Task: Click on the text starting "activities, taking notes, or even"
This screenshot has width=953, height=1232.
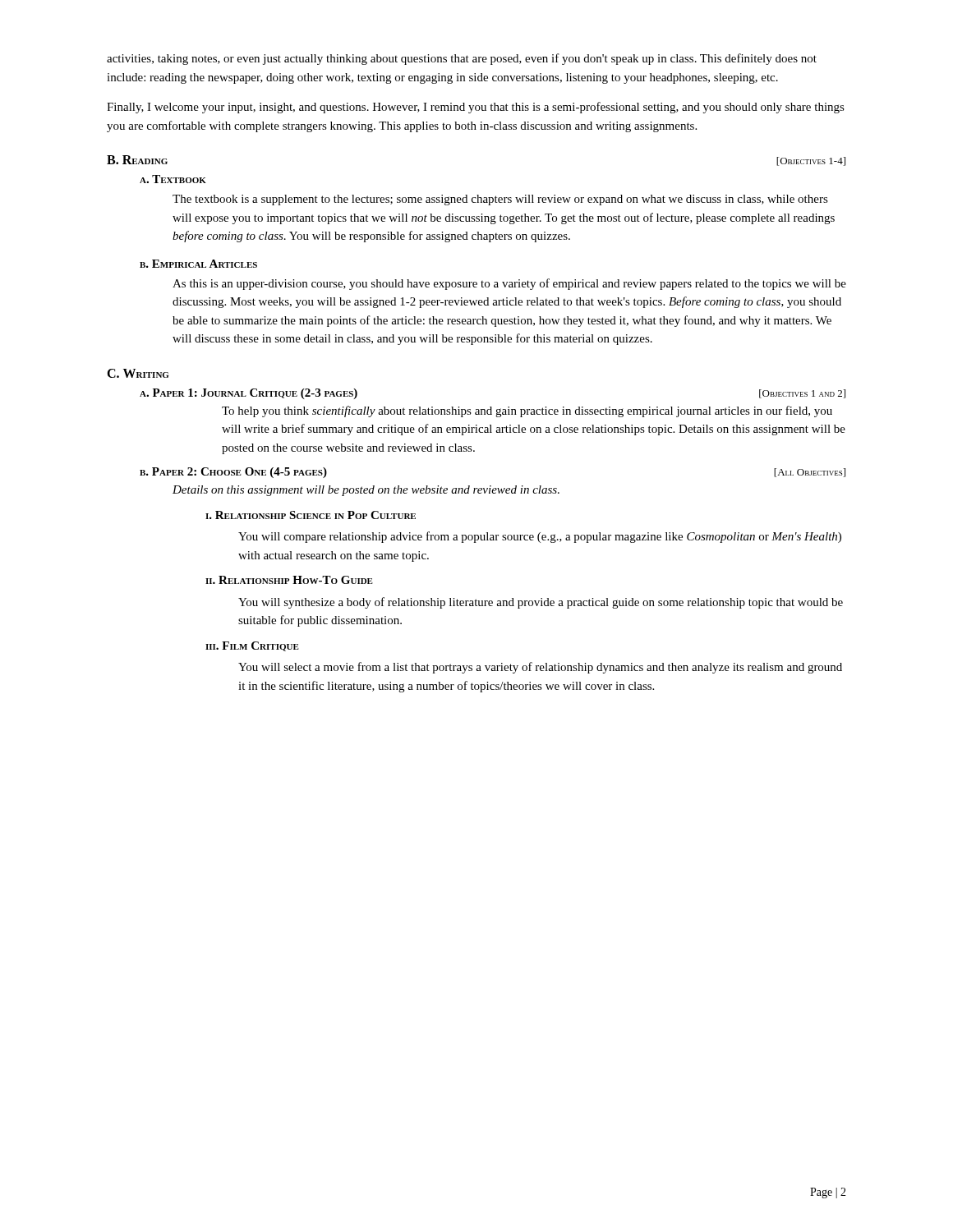Action: coord(462,68)
